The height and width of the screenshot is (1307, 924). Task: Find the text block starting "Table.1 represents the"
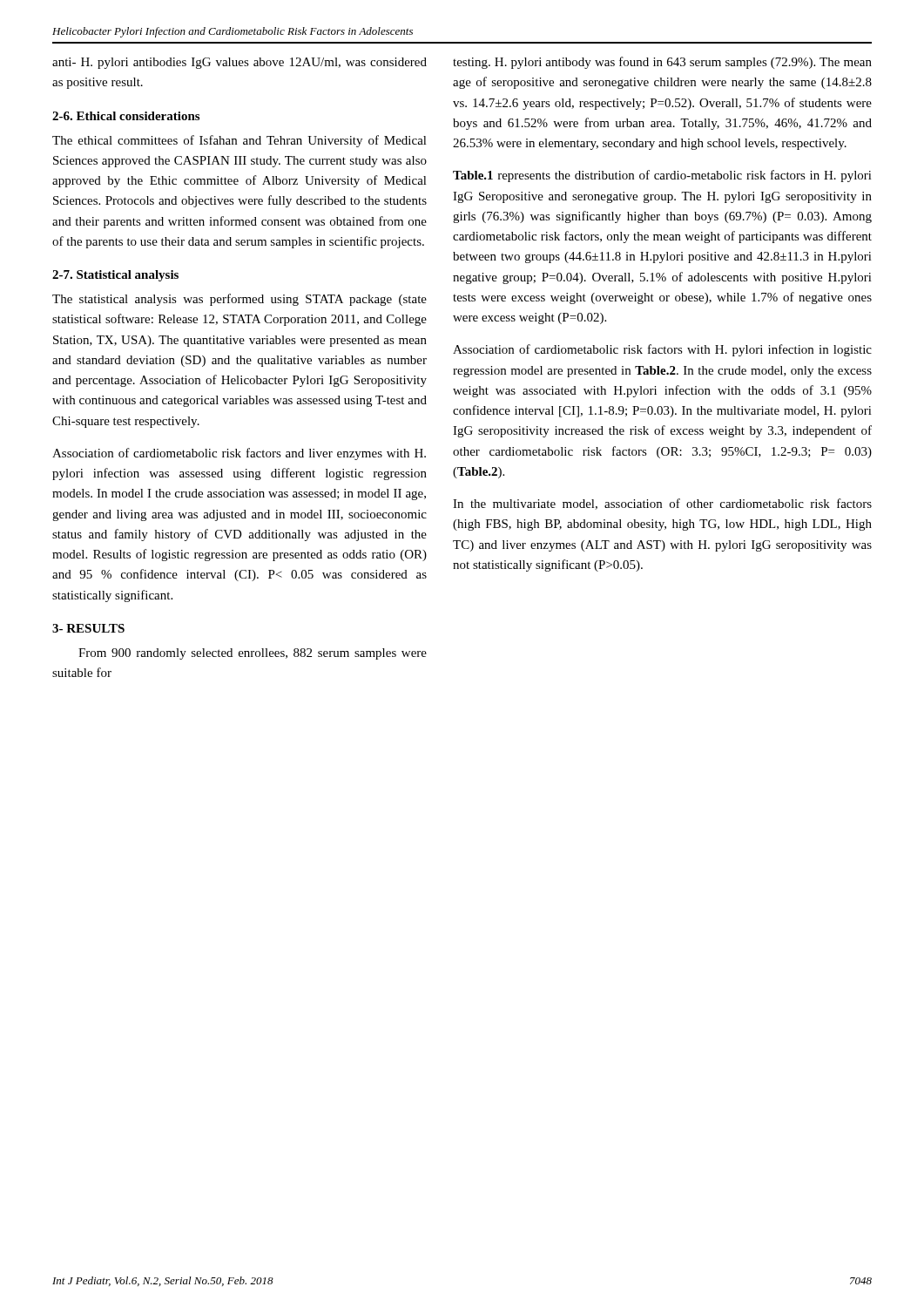tap(662, 246)
